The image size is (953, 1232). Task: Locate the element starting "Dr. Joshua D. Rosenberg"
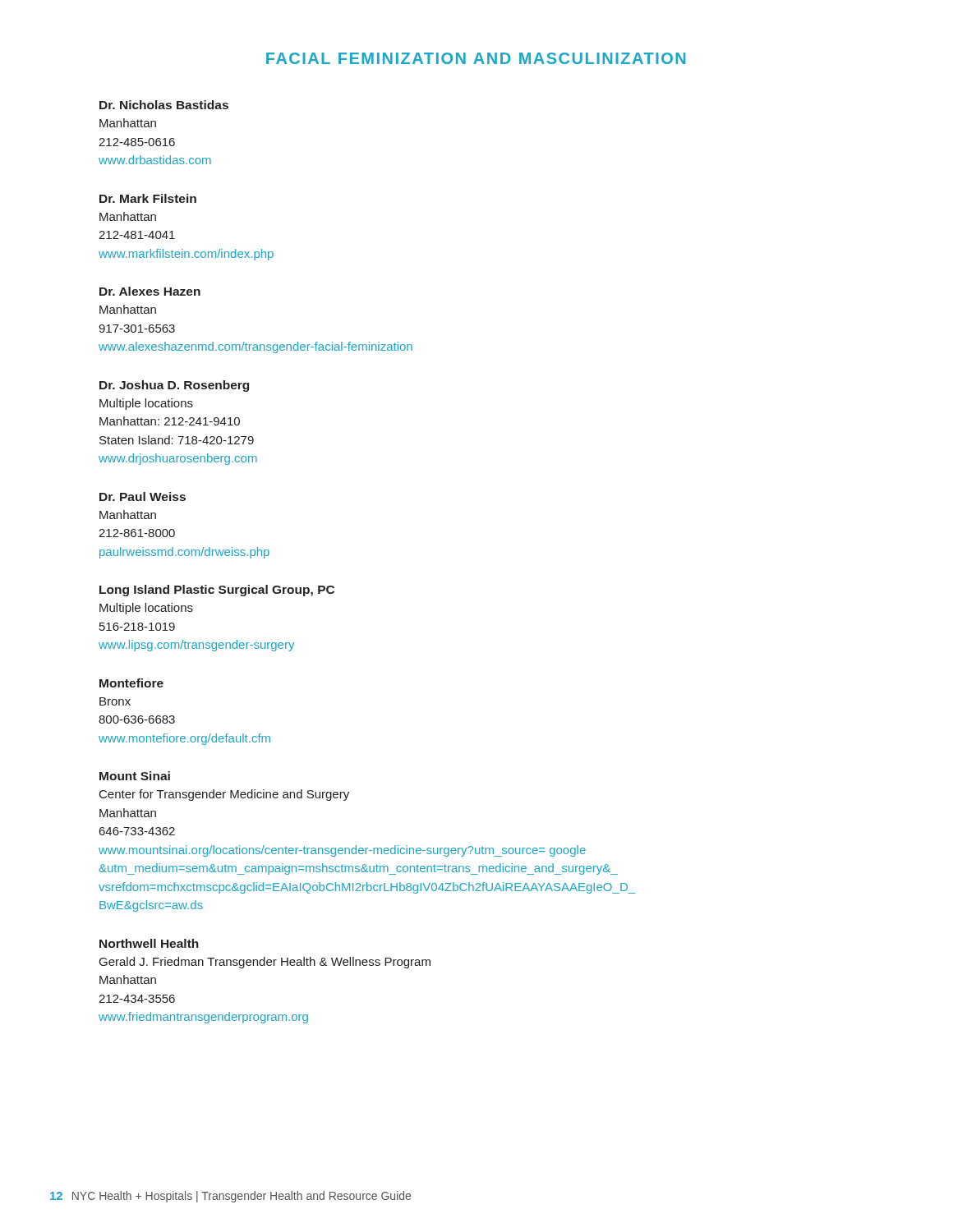174,384
